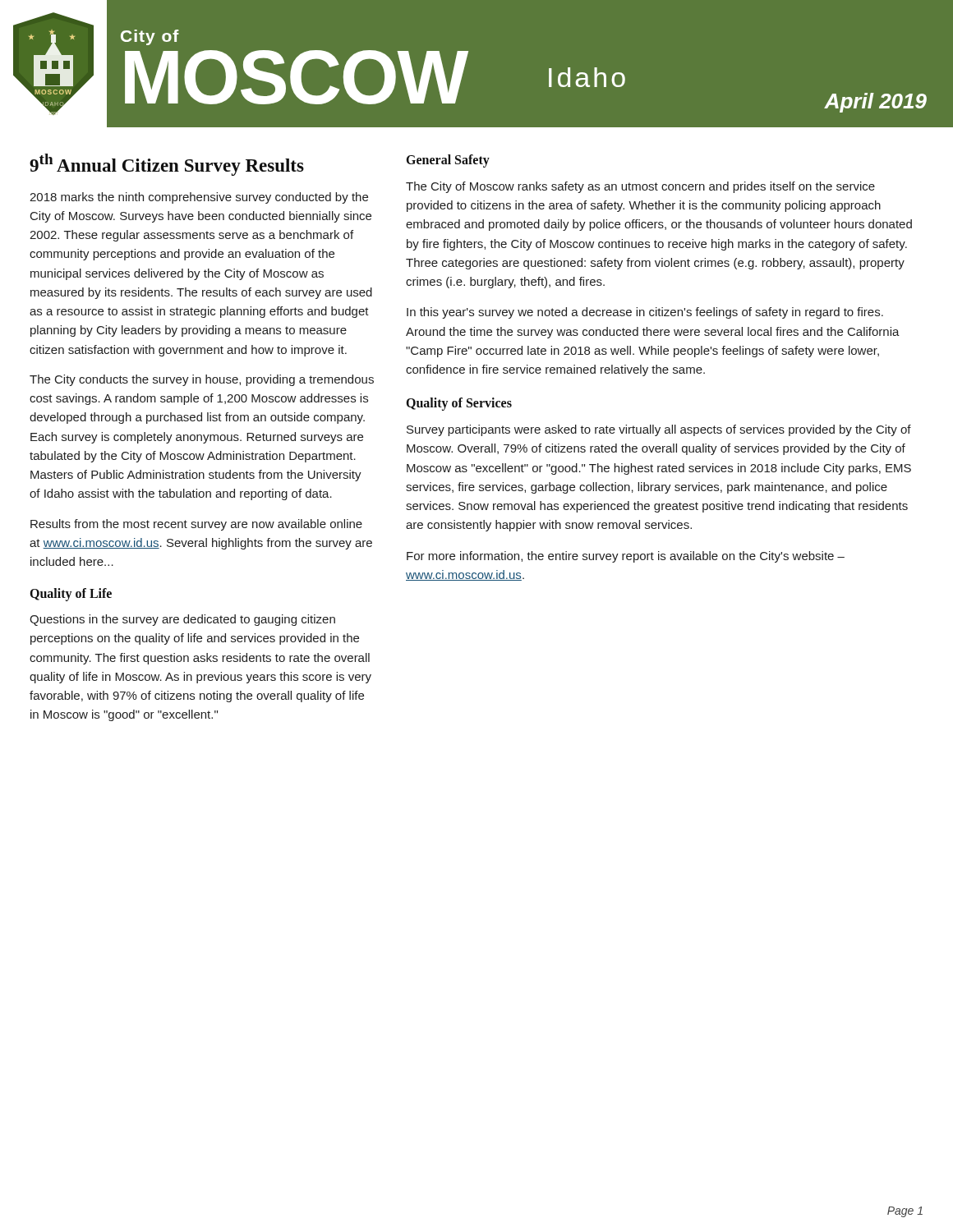Point to the block starting "Survey participants were asked"
This screenshot has height=1232, width=953.
[665, 477]
